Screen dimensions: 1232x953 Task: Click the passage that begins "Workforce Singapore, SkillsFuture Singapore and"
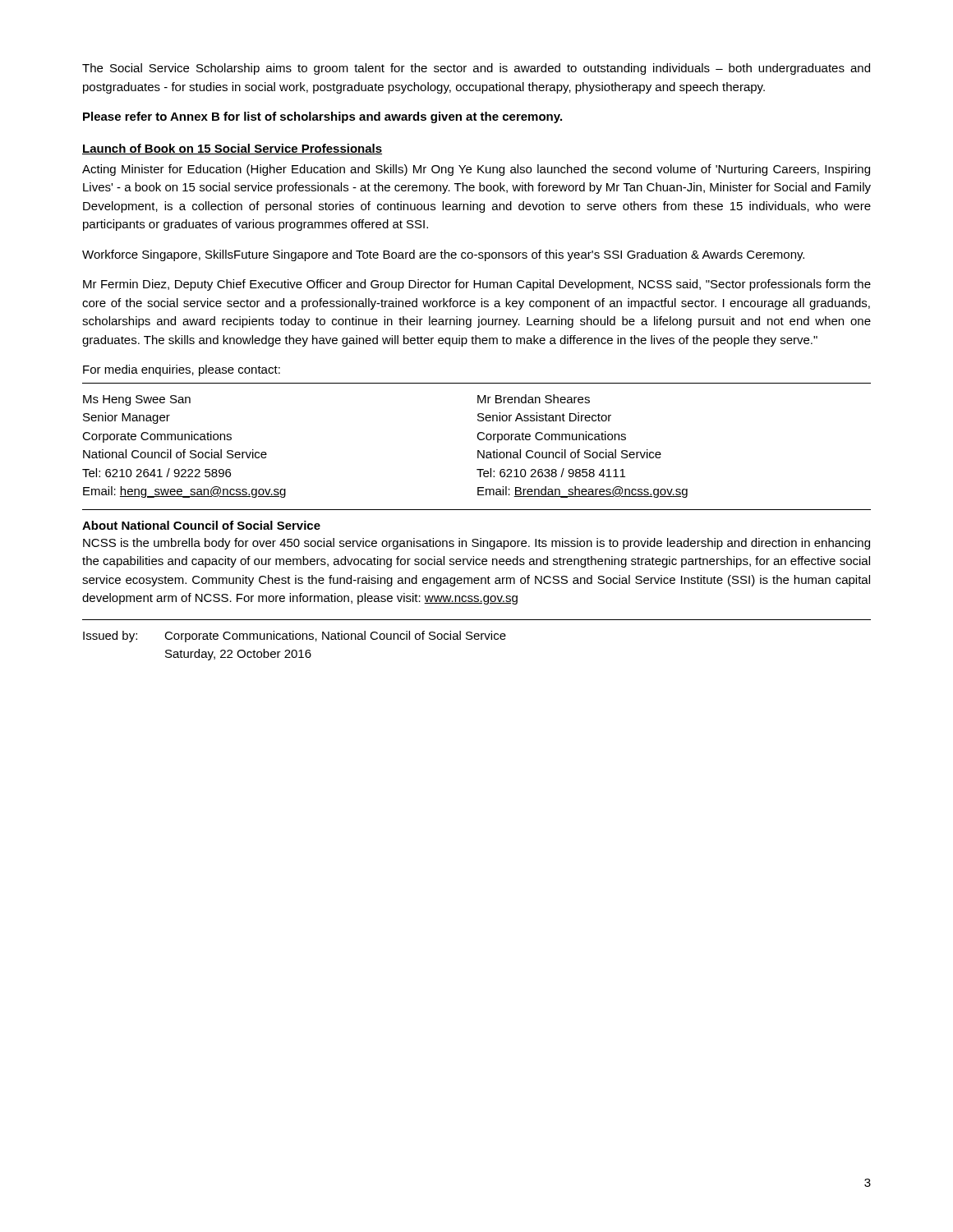pyautogui.click(x=444, y=254)
